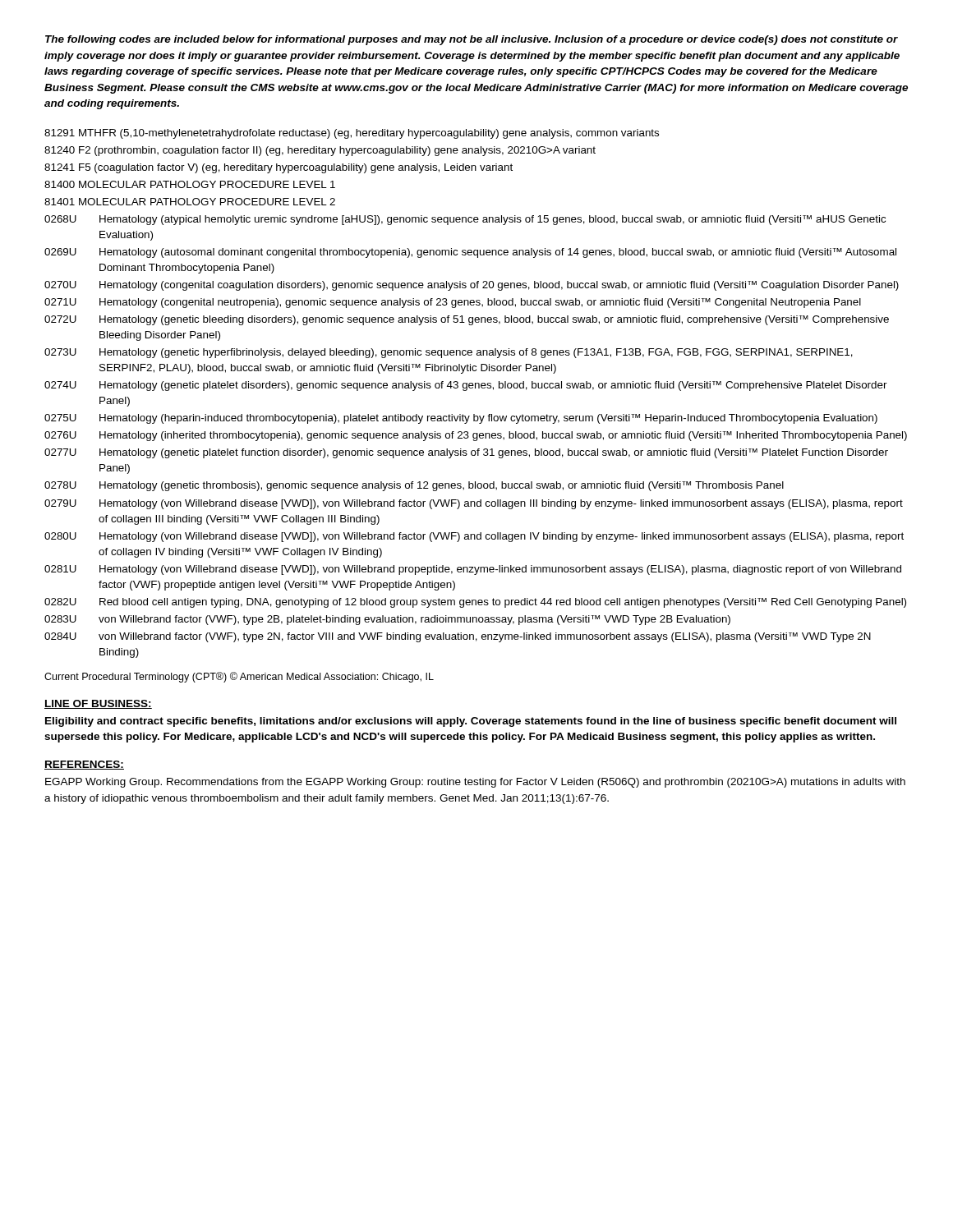953x1232 pixels.
Task: Where is the passage that starts "0277U Hematology (genetic platelet function disorder), genomic"?
Action: click(476, 460)
